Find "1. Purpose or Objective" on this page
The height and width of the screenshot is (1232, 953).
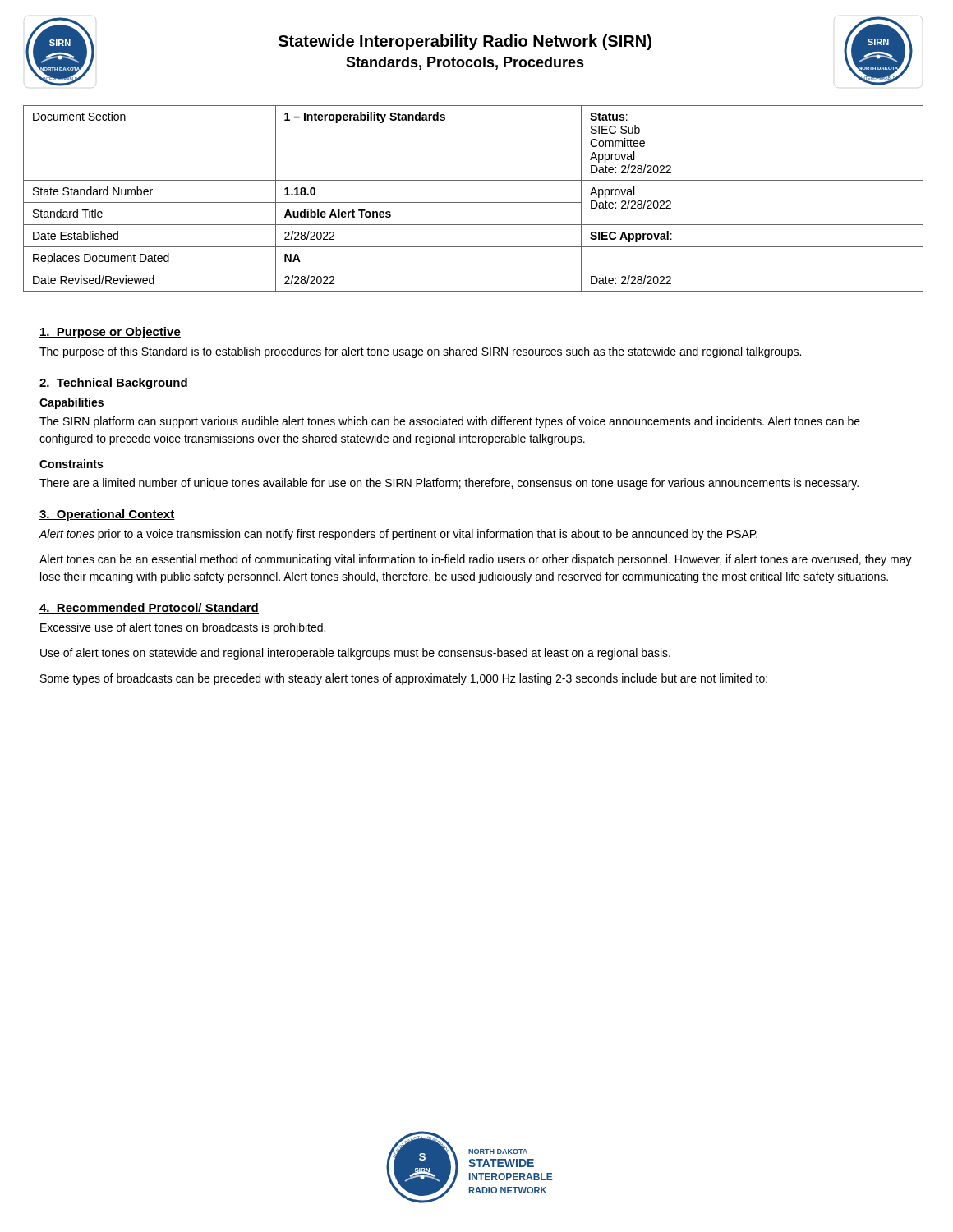[x=110, y=331]
